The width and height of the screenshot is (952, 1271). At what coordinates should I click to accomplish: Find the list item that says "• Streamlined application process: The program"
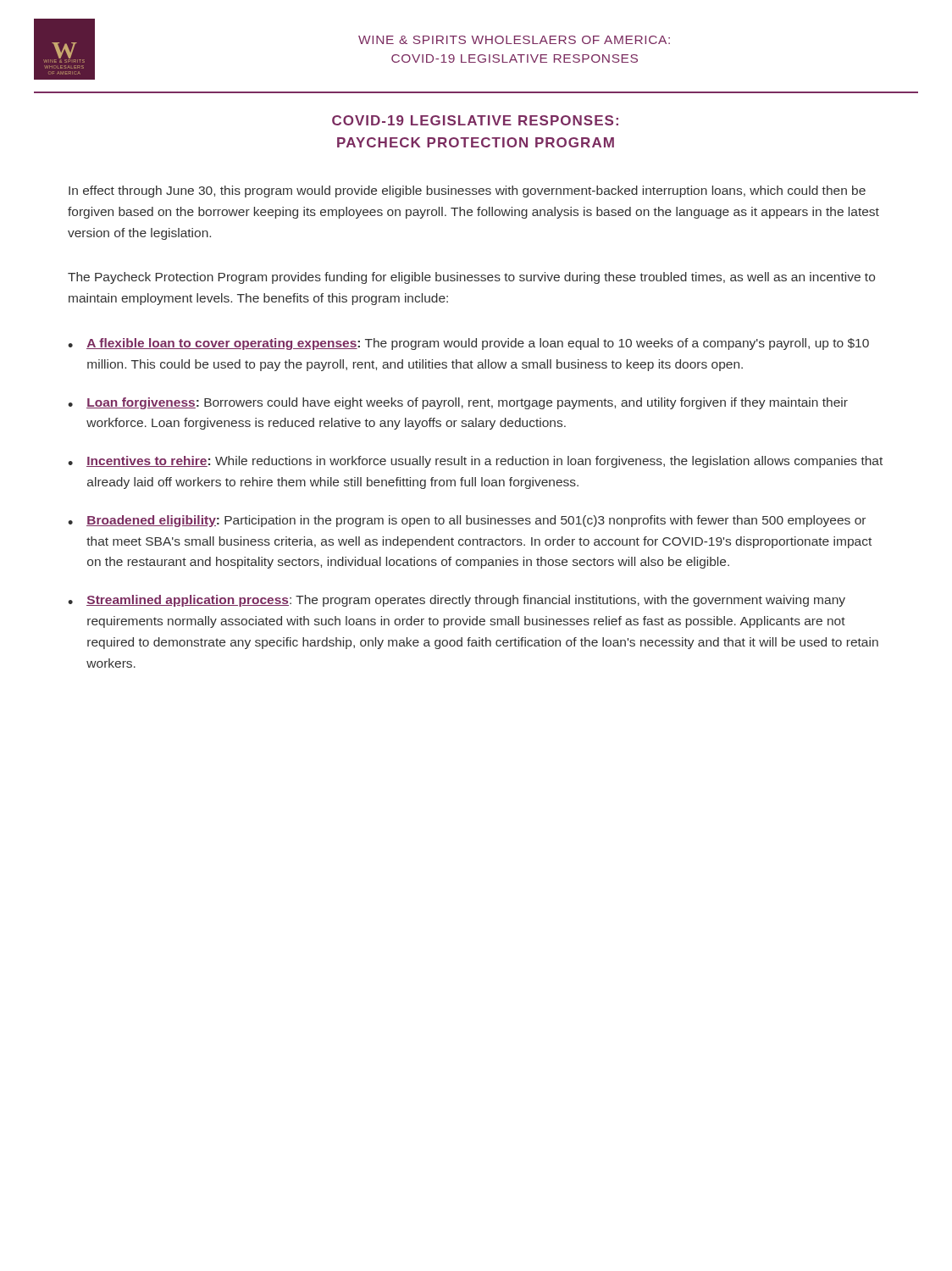[476, 632]
